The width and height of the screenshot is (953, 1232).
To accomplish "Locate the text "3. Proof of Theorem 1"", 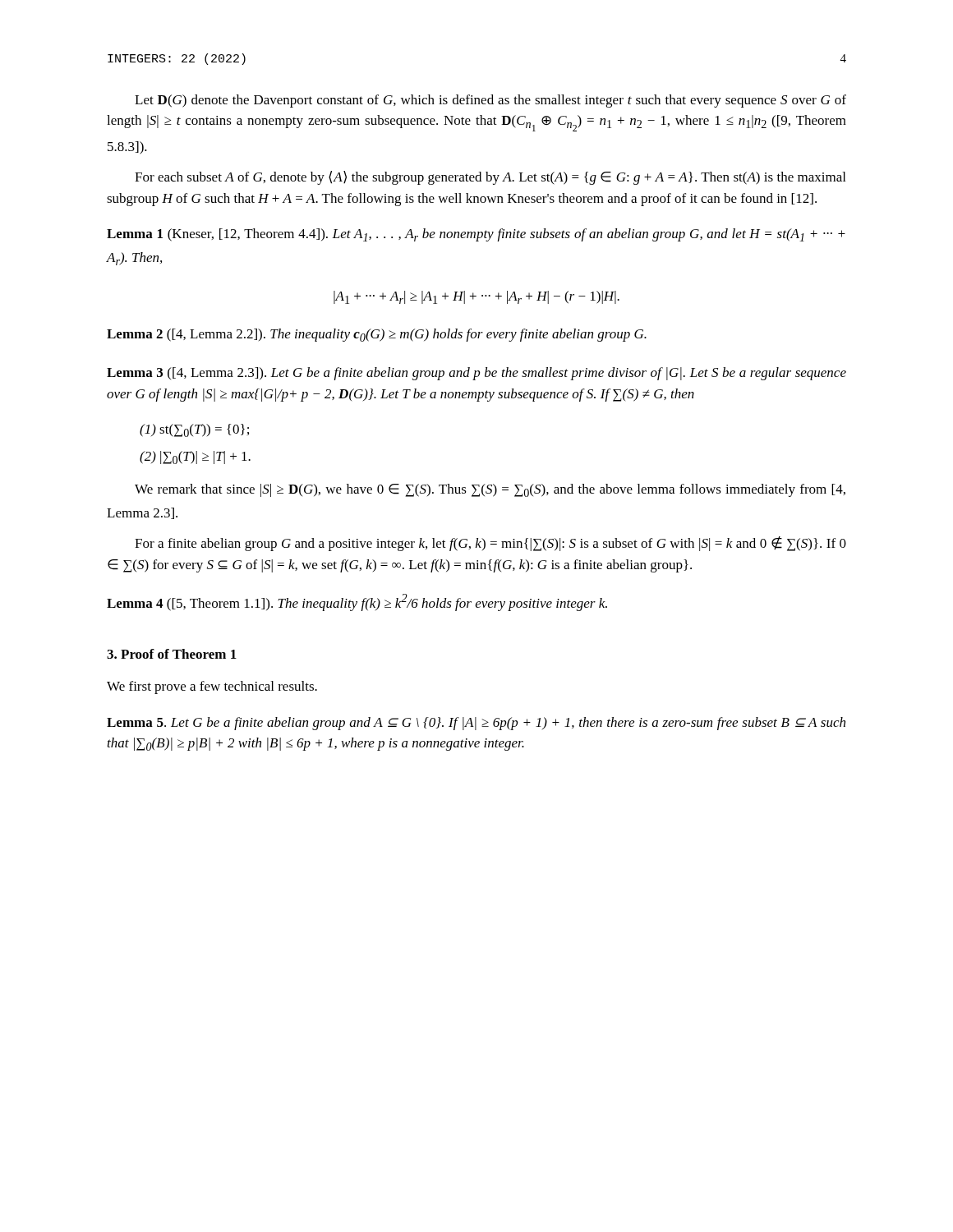I will 172,654.
